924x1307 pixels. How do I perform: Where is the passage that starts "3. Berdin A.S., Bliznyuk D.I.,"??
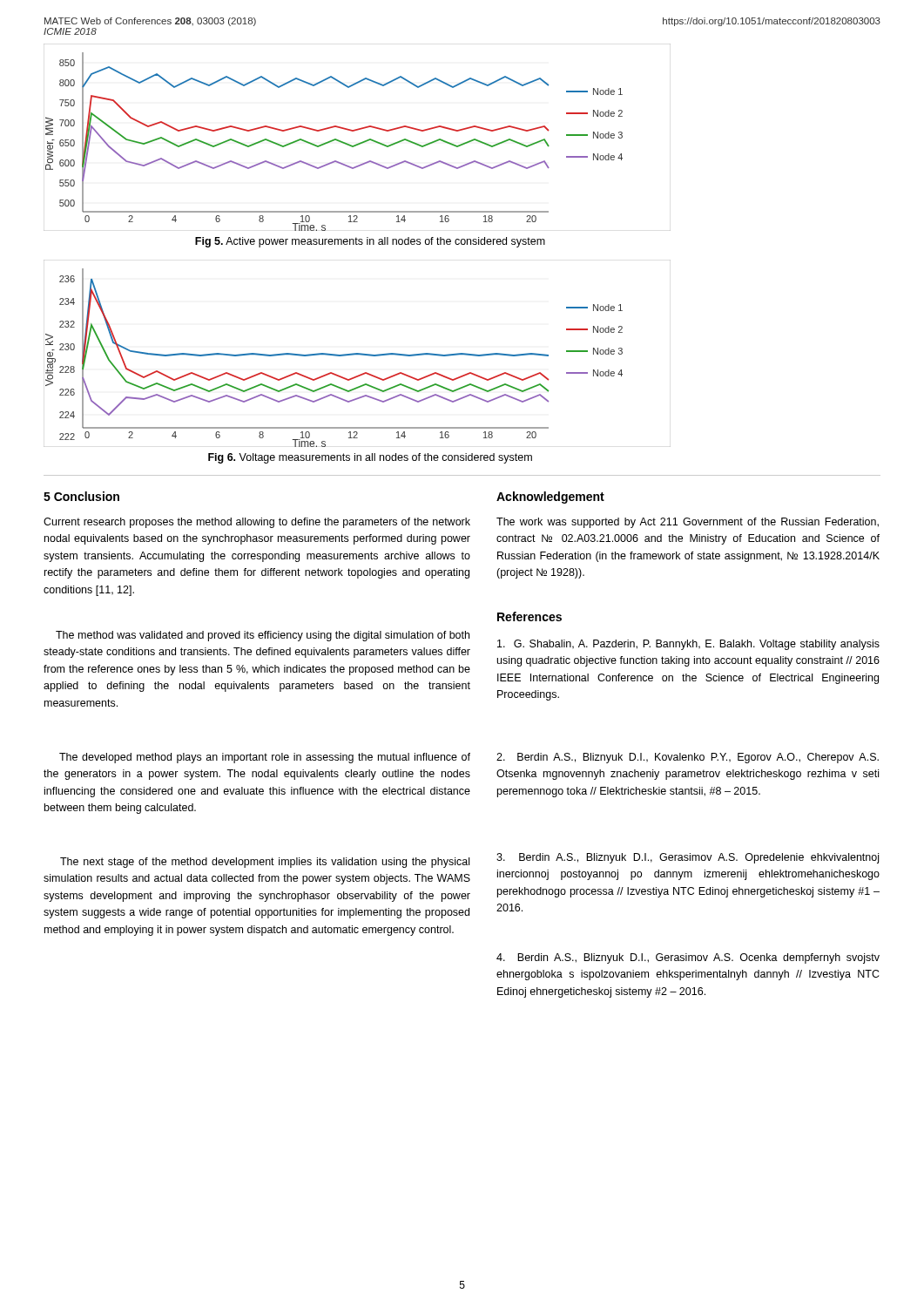click(x=688, y=883)
